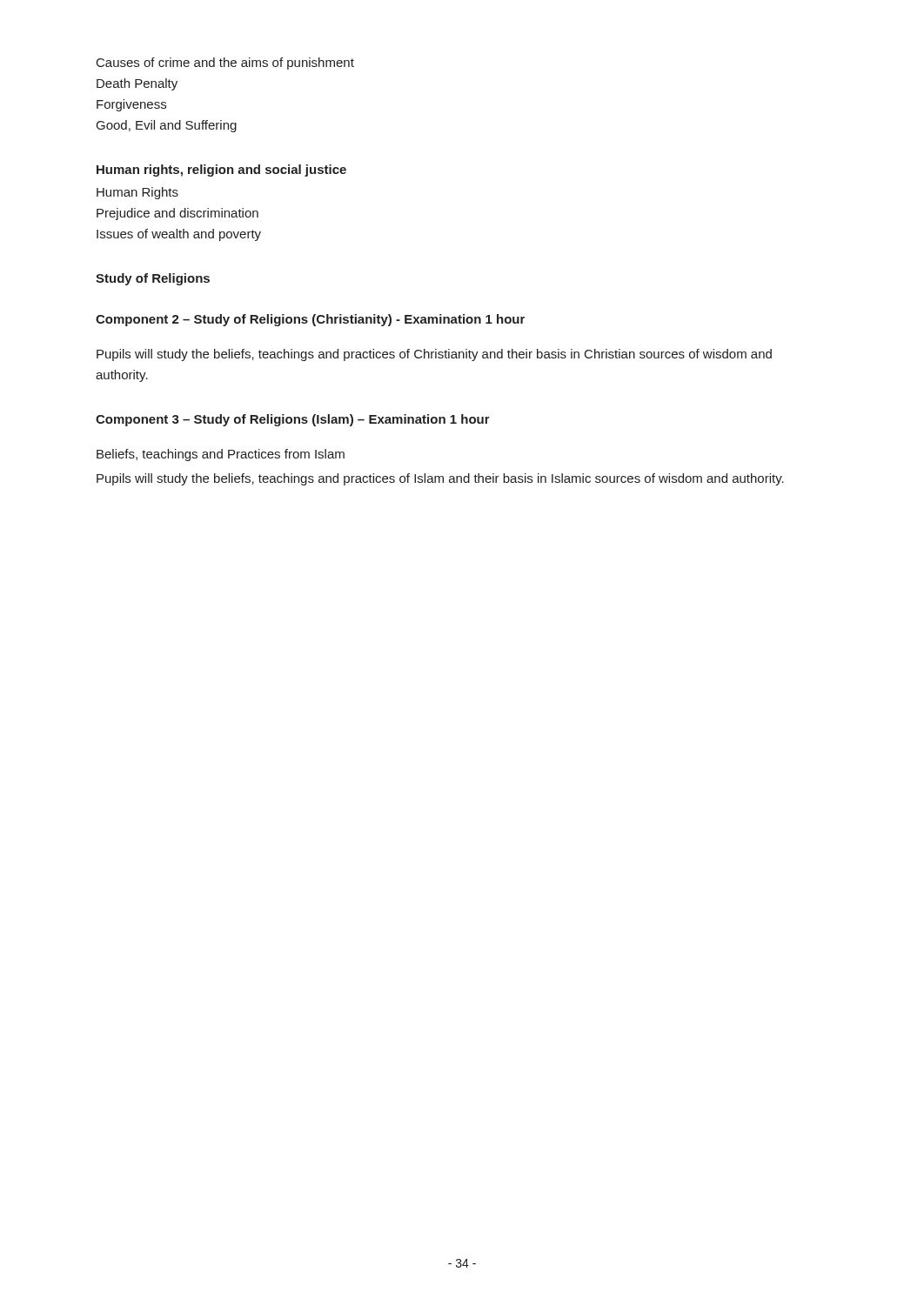Point to the block starting "Human rights, religion and"
Viewport: 924px width, 1305px height.
click(x=221, y=169)
